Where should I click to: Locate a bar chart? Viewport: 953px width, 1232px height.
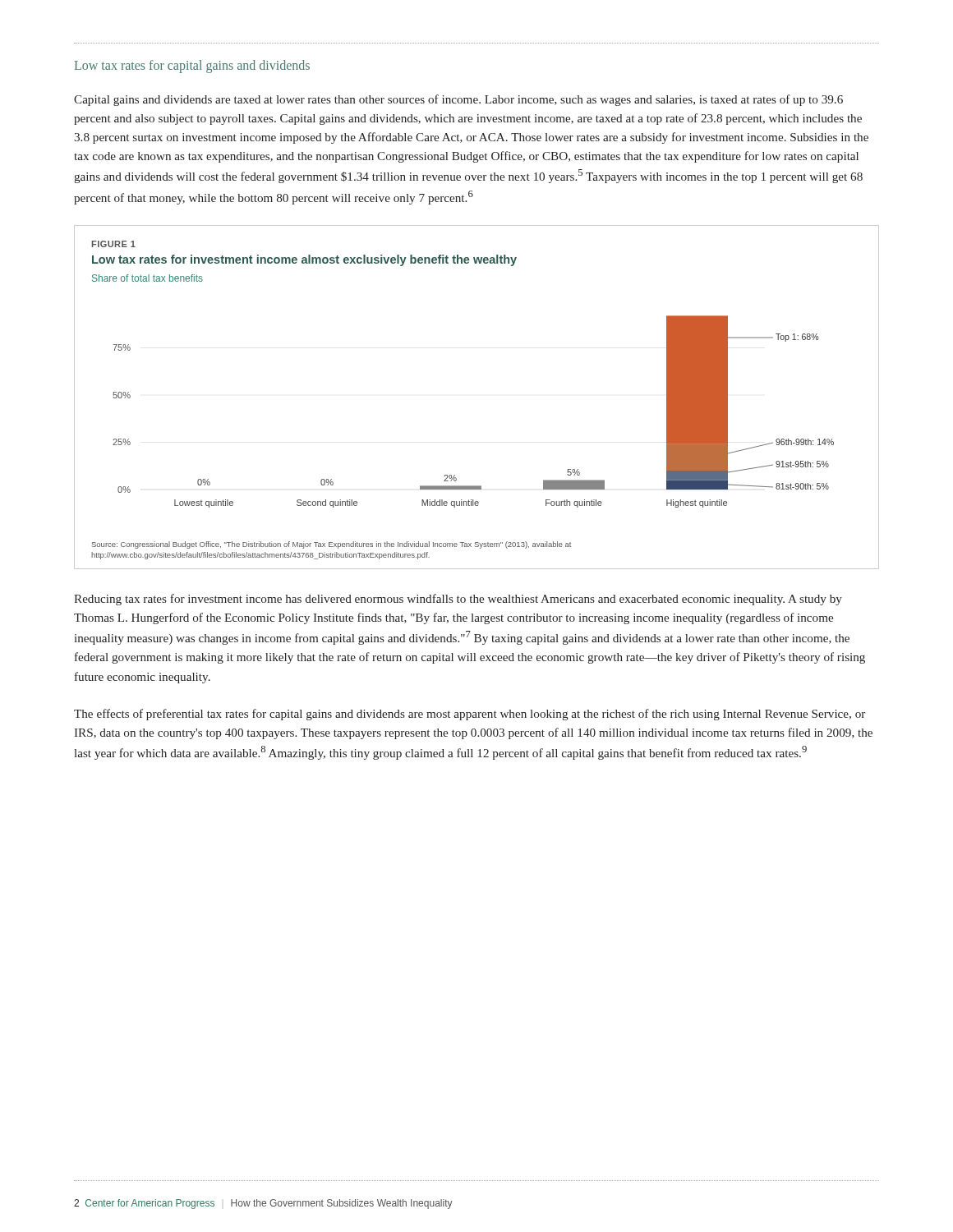476,397
